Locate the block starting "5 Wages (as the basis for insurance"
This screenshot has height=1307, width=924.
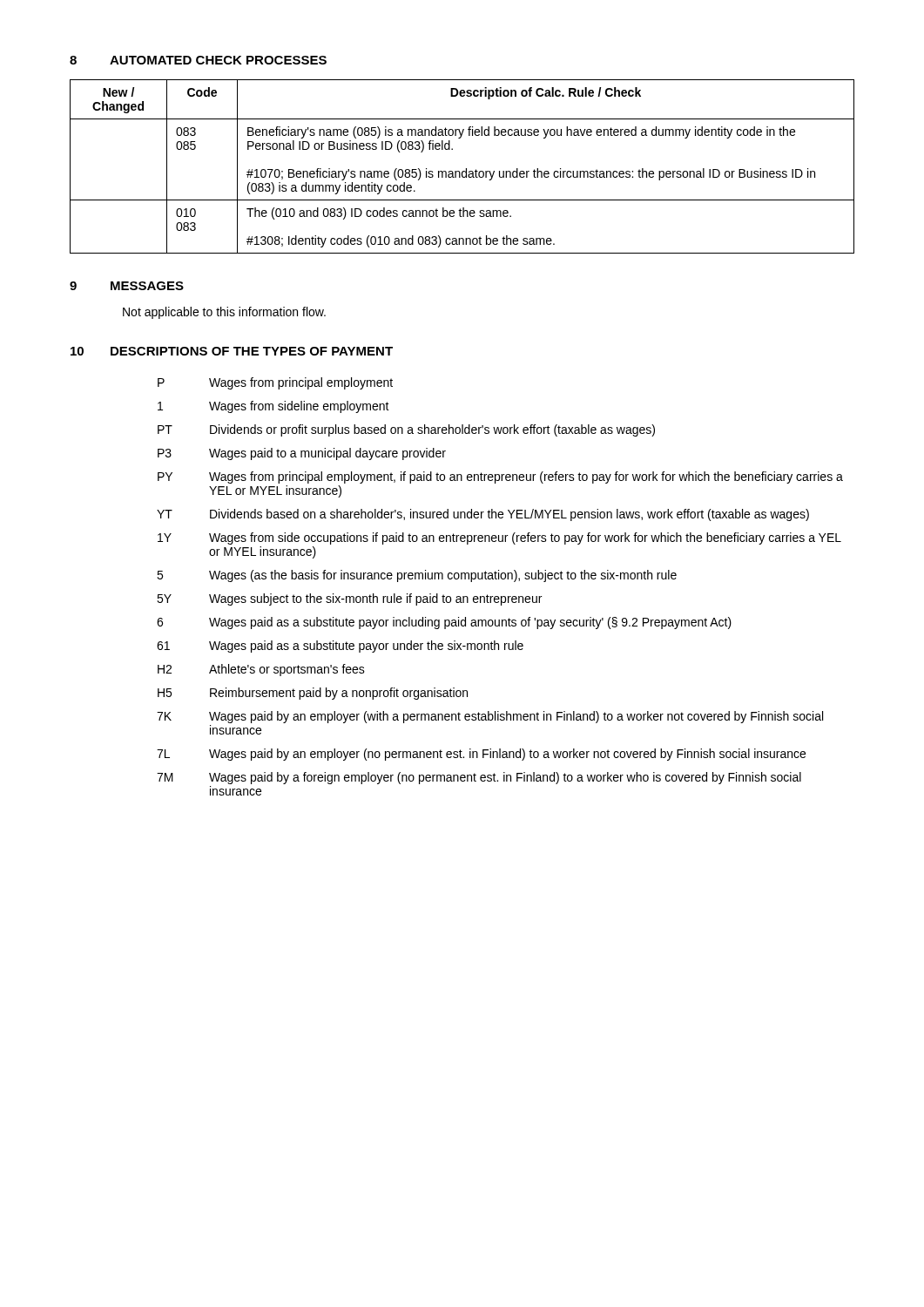(506, 575)
